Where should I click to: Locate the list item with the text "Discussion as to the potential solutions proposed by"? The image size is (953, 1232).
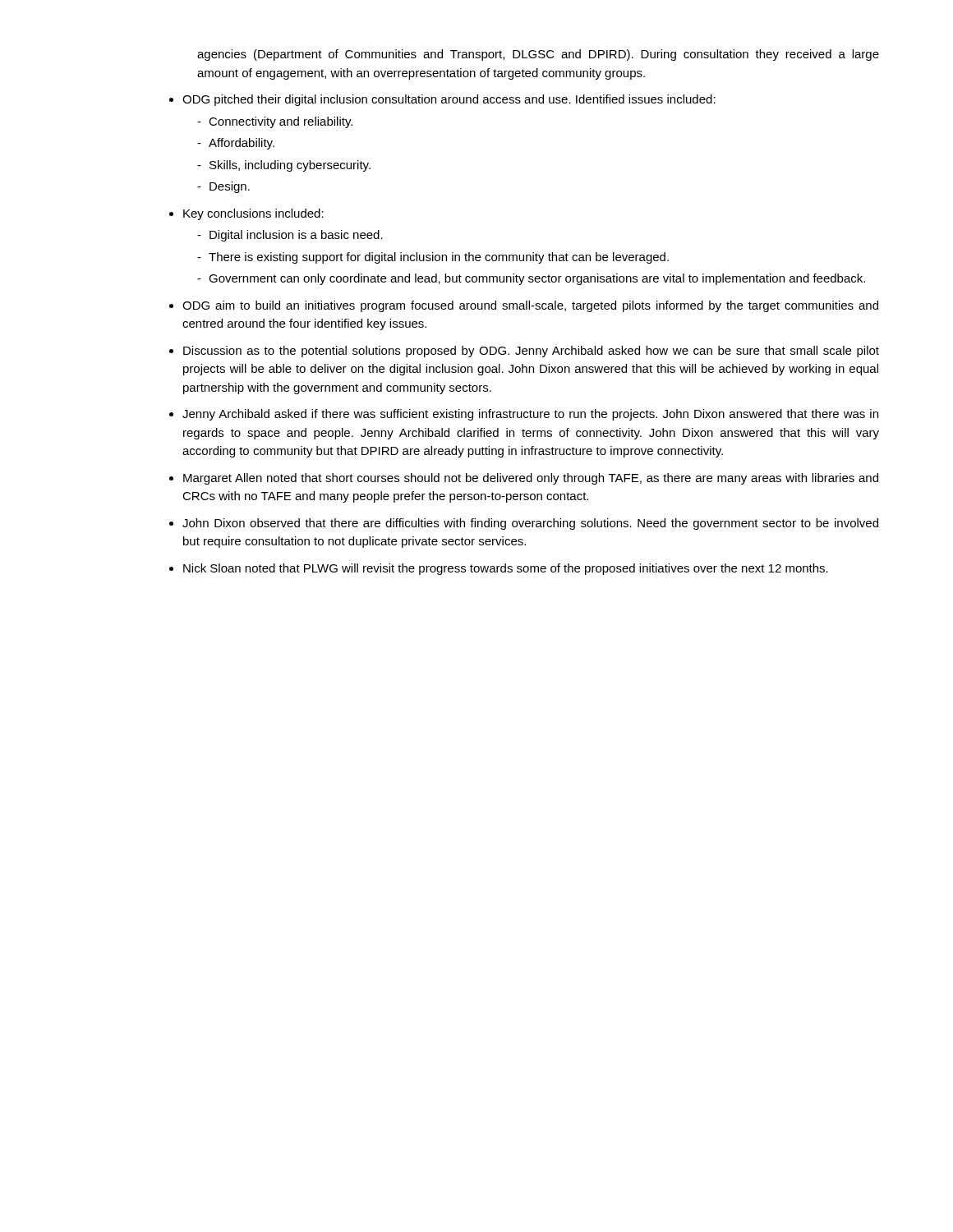click(x=531, y=368)
